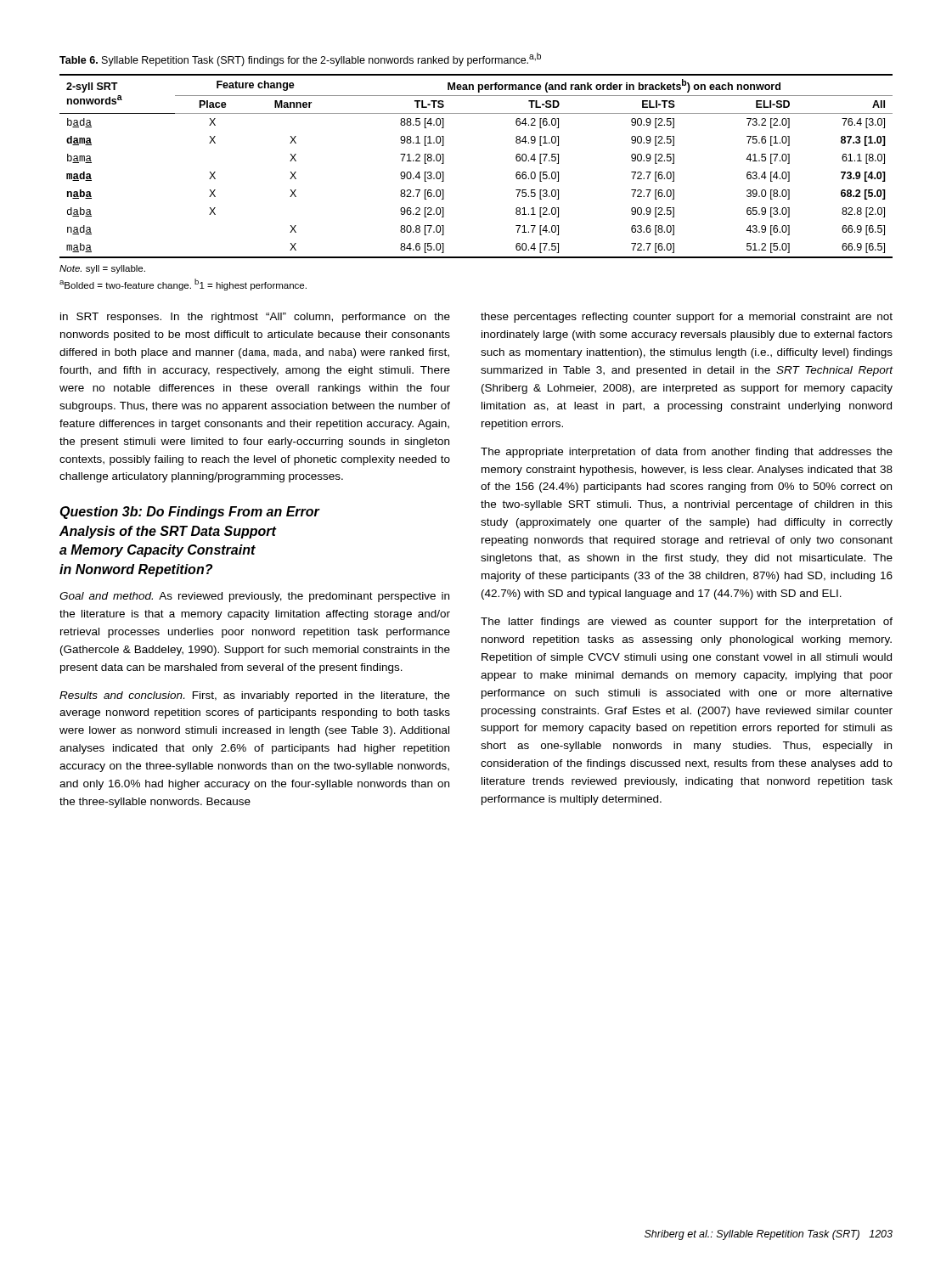Click the passage that begins "The appropriate interpretation of data from another finding"

pos(687,522)
